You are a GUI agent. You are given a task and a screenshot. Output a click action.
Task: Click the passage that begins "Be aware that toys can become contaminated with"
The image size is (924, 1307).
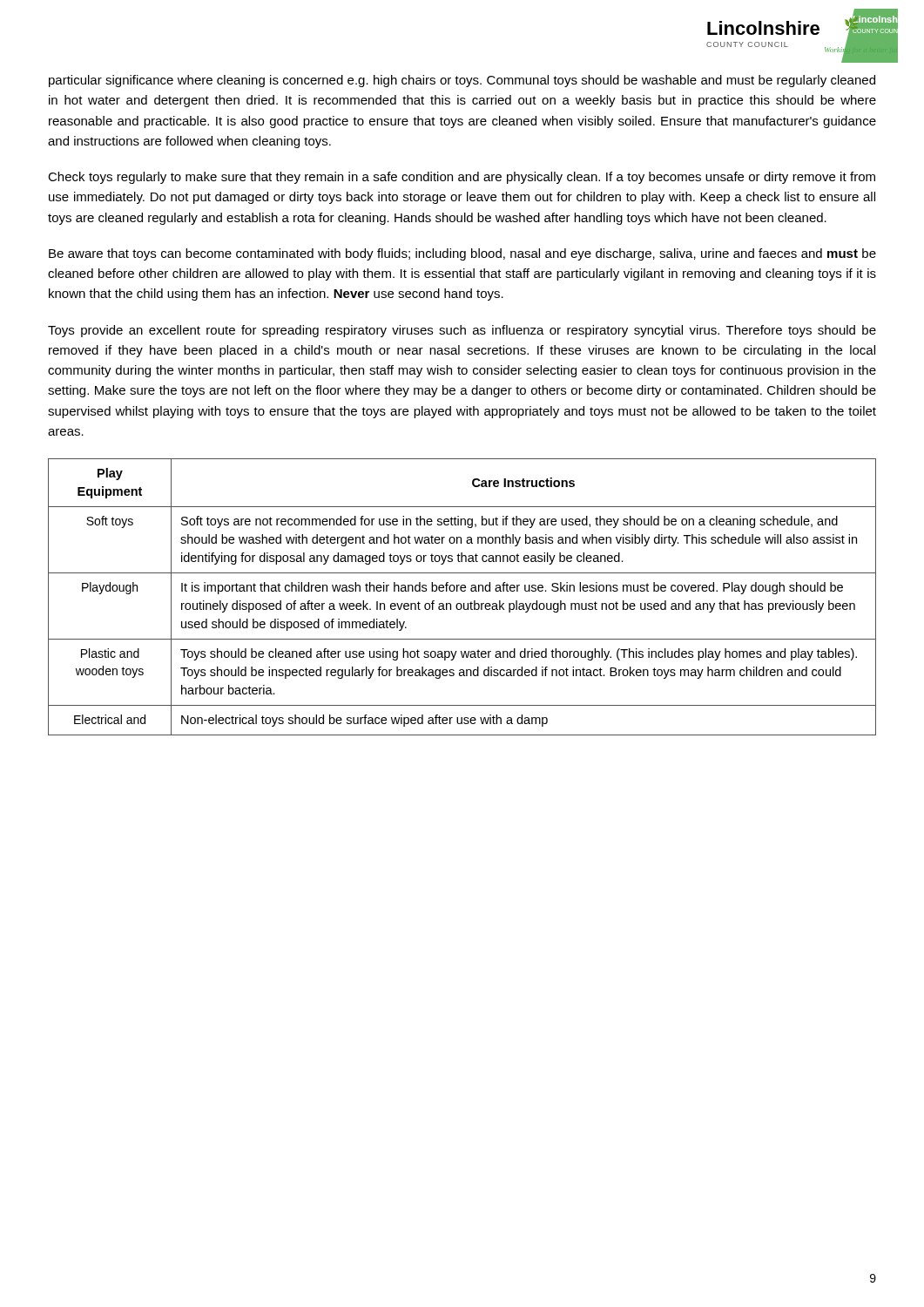[x=462, y=273]
